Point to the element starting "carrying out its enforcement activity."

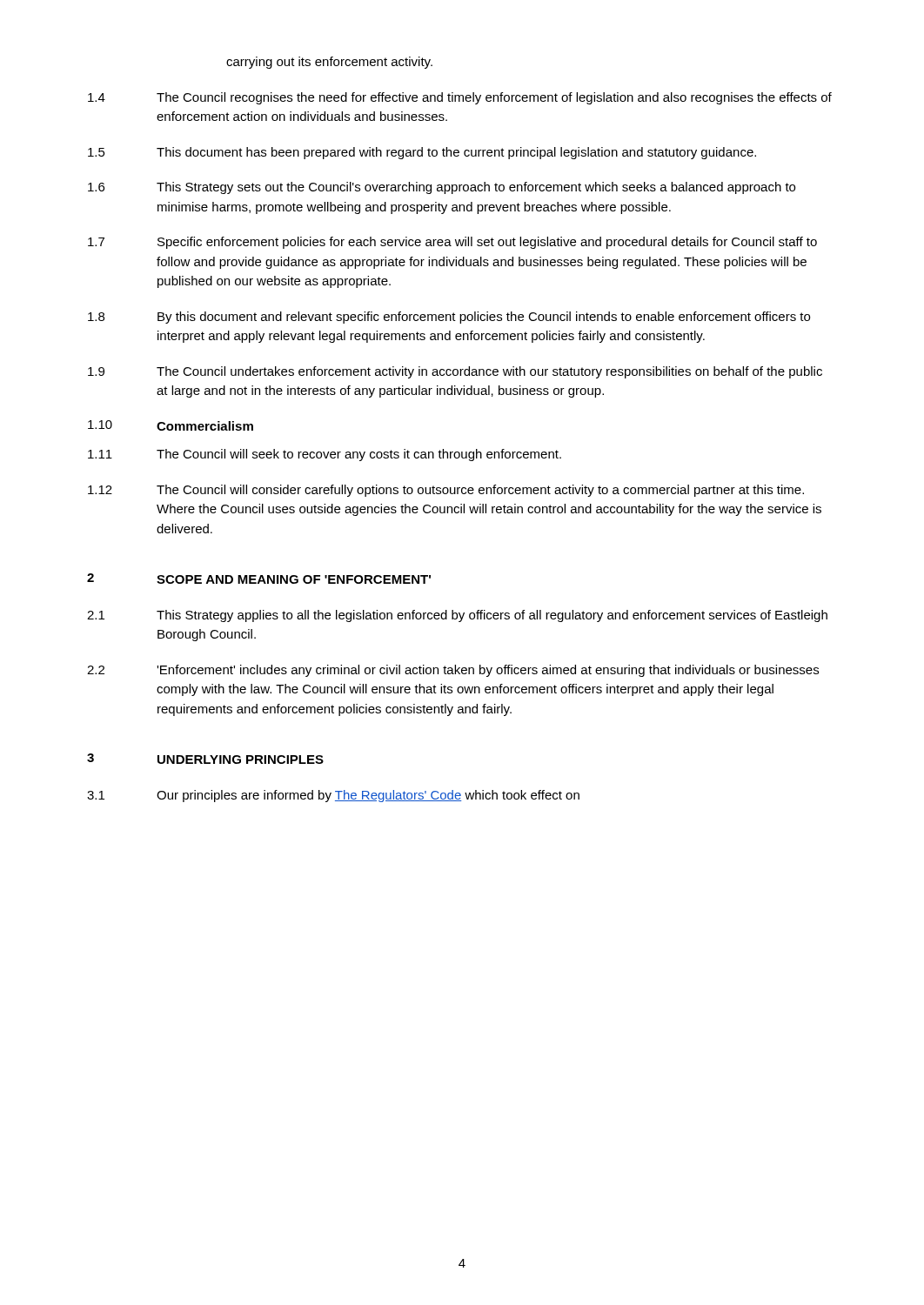click(330, 61)
